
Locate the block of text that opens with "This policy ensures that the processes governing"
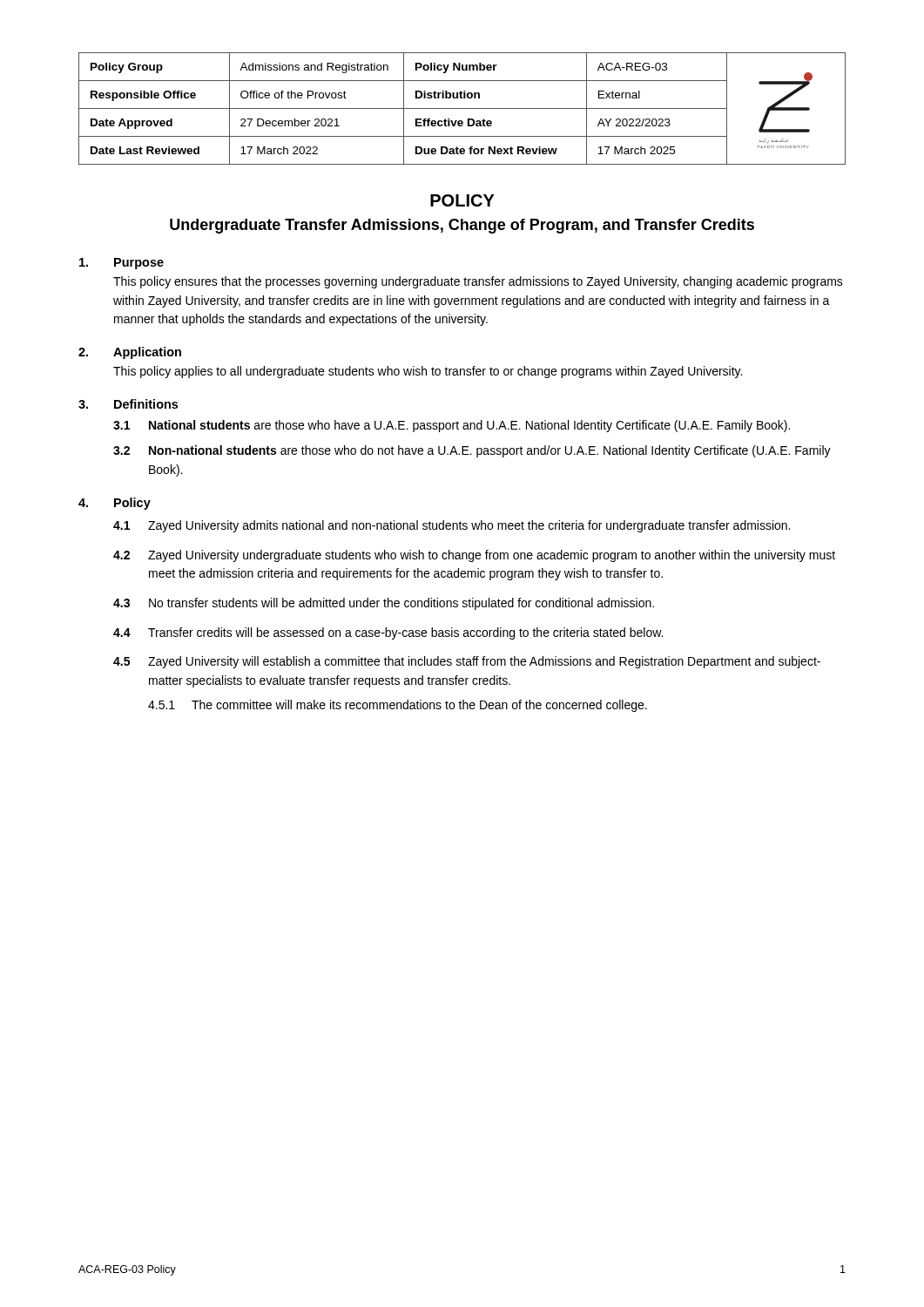pos(478,300)
